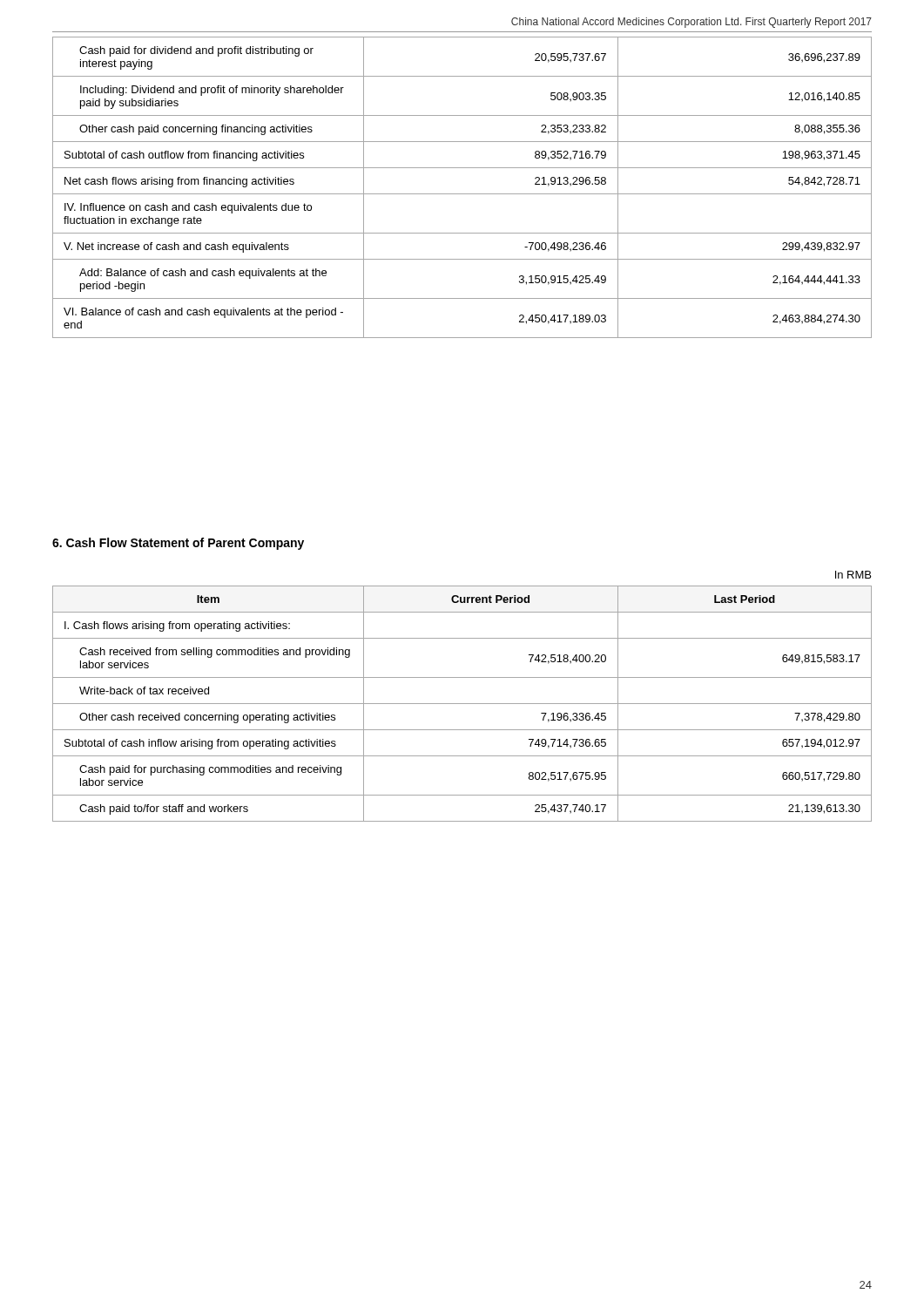Find the section header on this page that starts "6. Cash Flow Statement of Parent"
The image size is (924, 1307).
coord(178,543)
